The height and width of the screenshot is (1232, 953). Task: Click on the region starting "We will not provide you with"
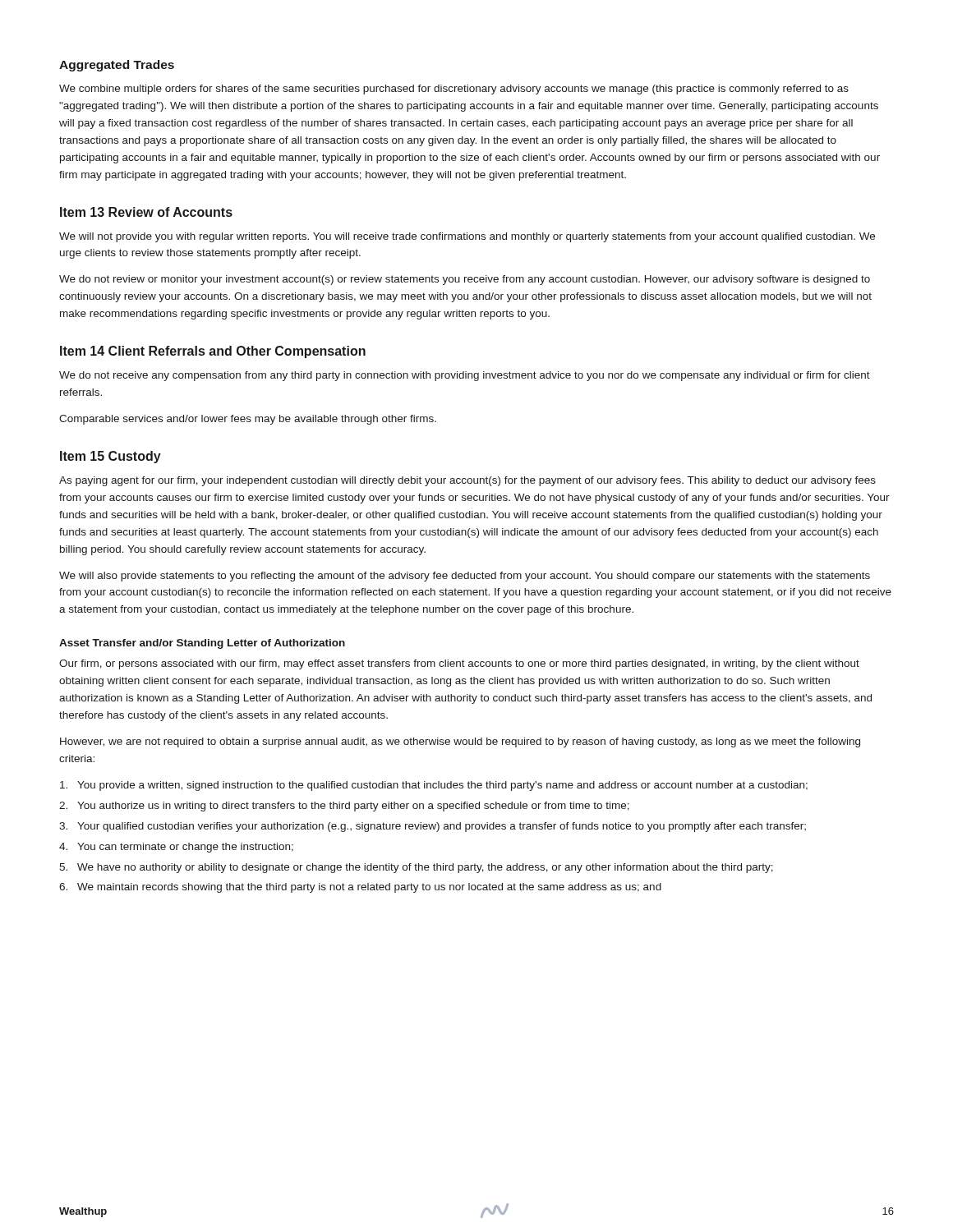467,244
